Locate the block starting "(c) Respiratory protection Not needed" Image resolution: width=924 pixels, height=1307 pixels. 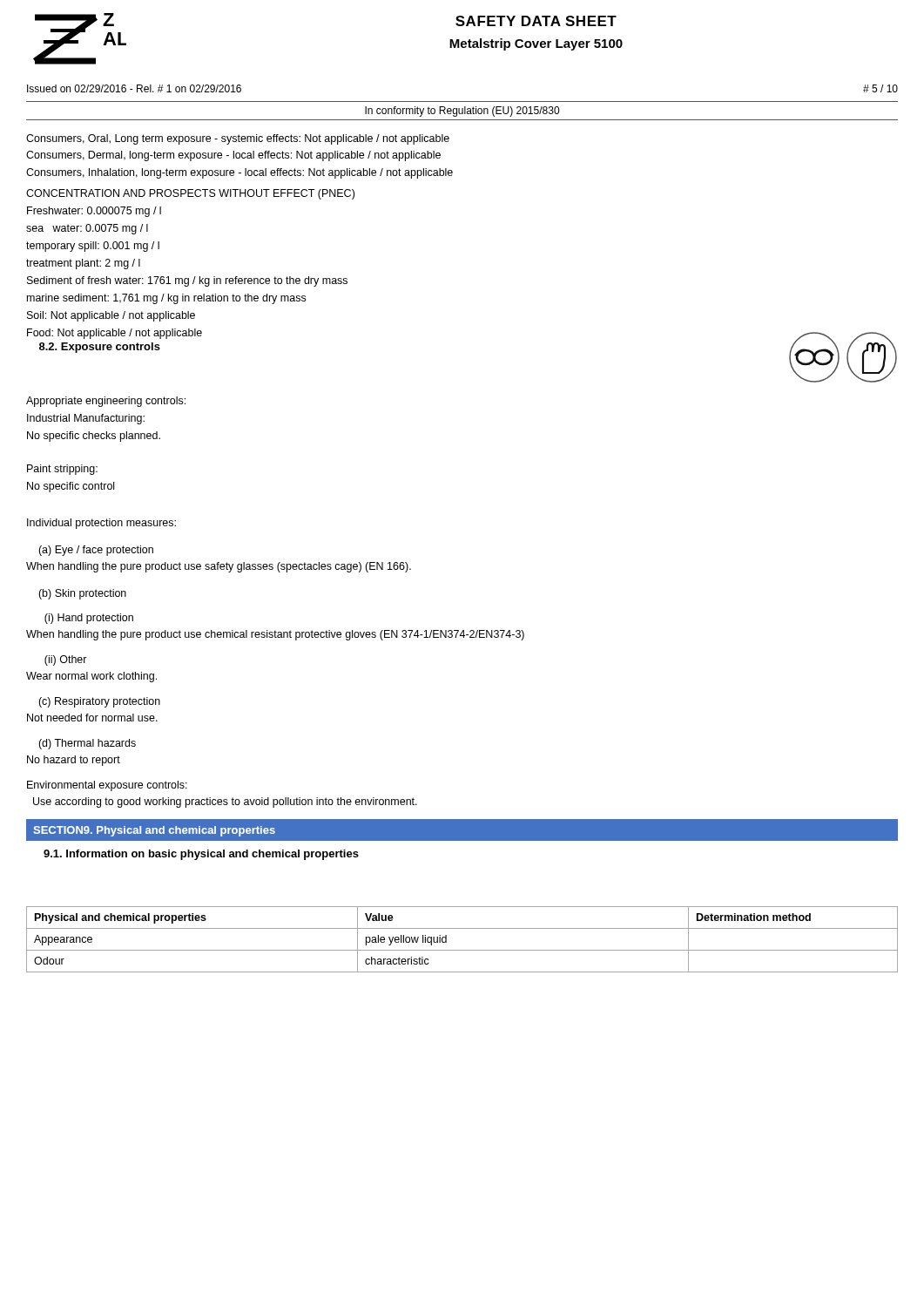(x=93, y=710)
